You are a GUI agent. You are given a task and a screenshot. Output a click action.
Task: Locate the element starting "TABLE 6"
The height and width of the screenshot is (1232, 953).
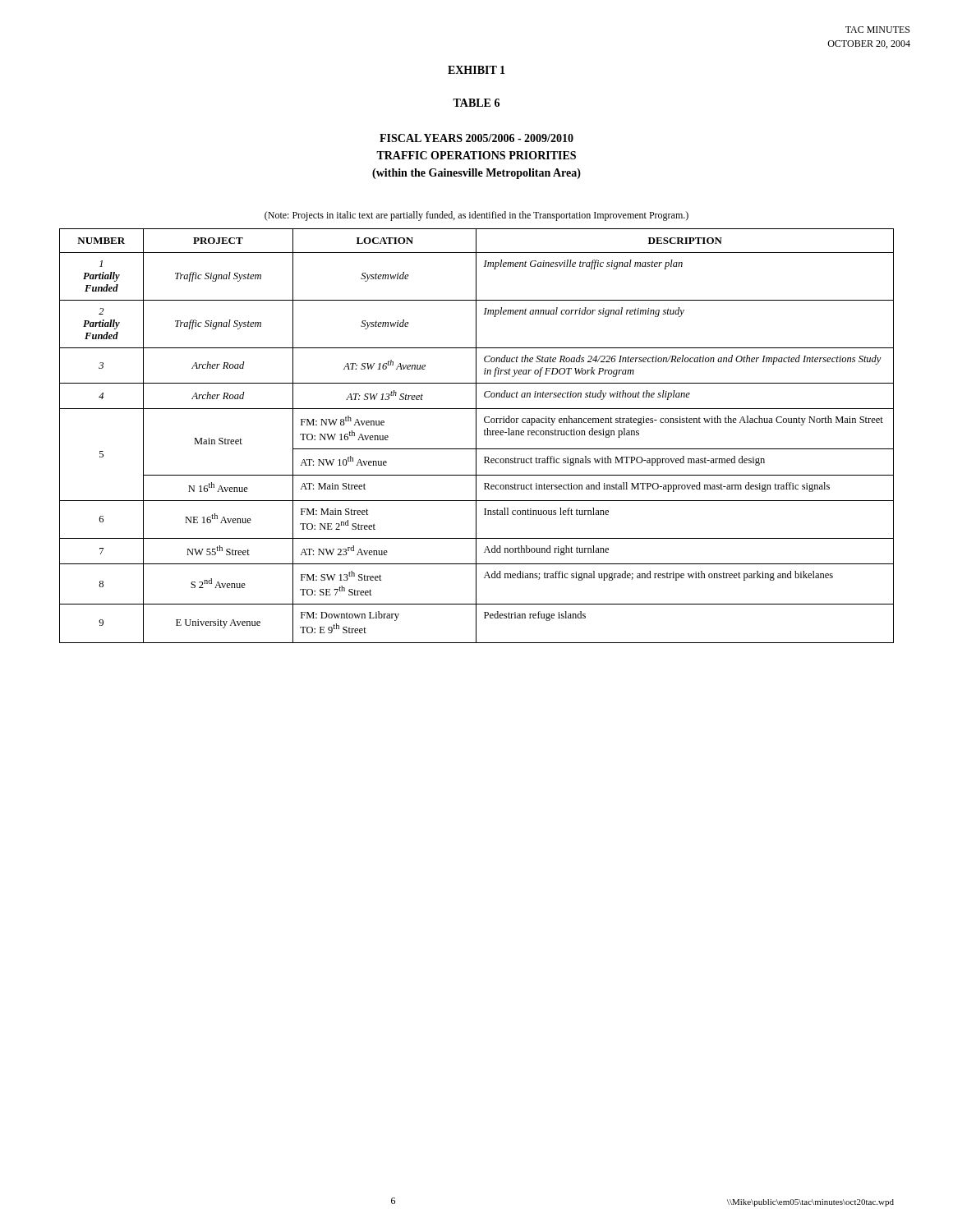pos(476,103)
